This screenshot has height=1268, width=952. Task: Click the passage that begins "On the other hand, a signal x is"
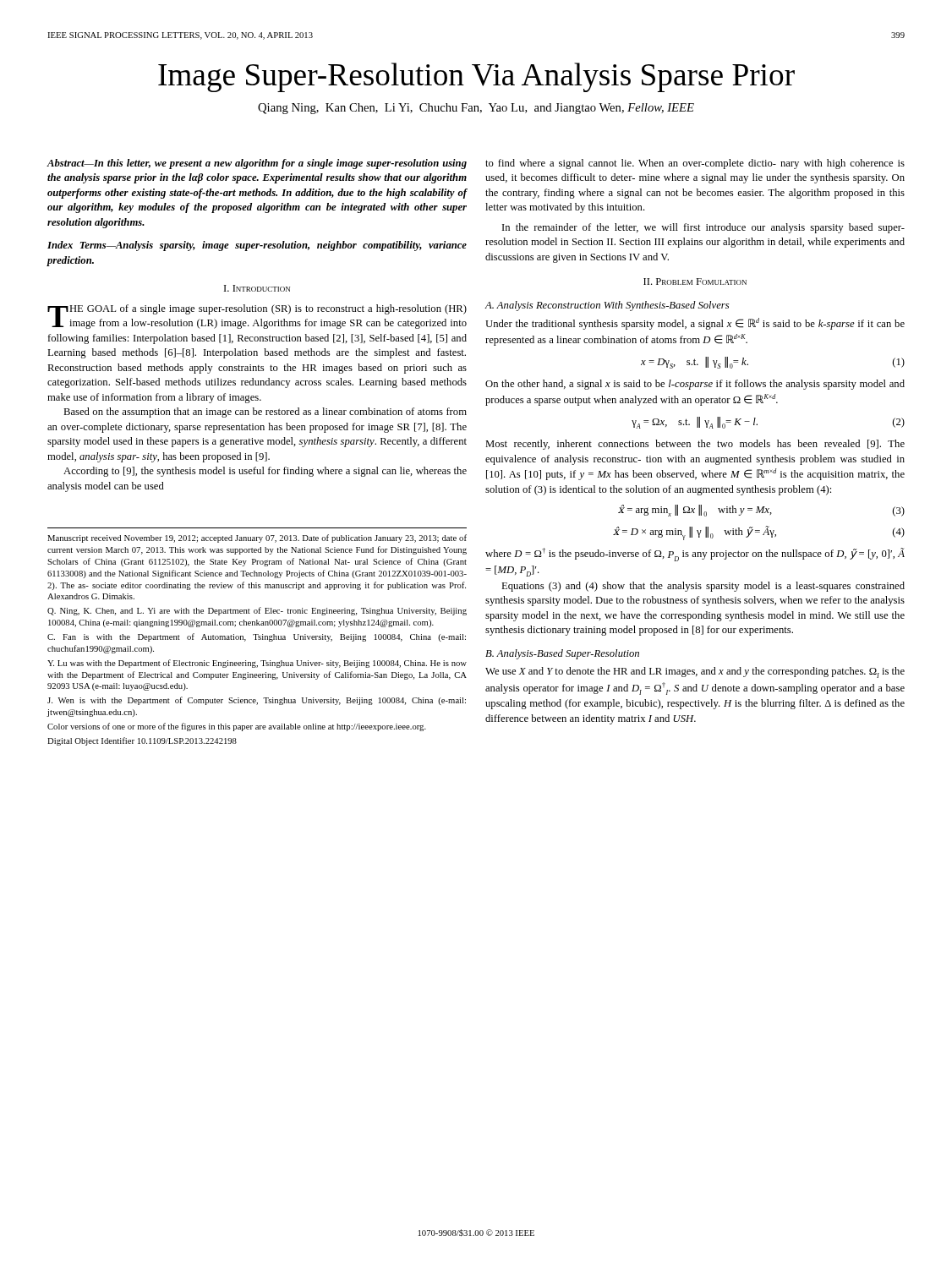(695, 392)
